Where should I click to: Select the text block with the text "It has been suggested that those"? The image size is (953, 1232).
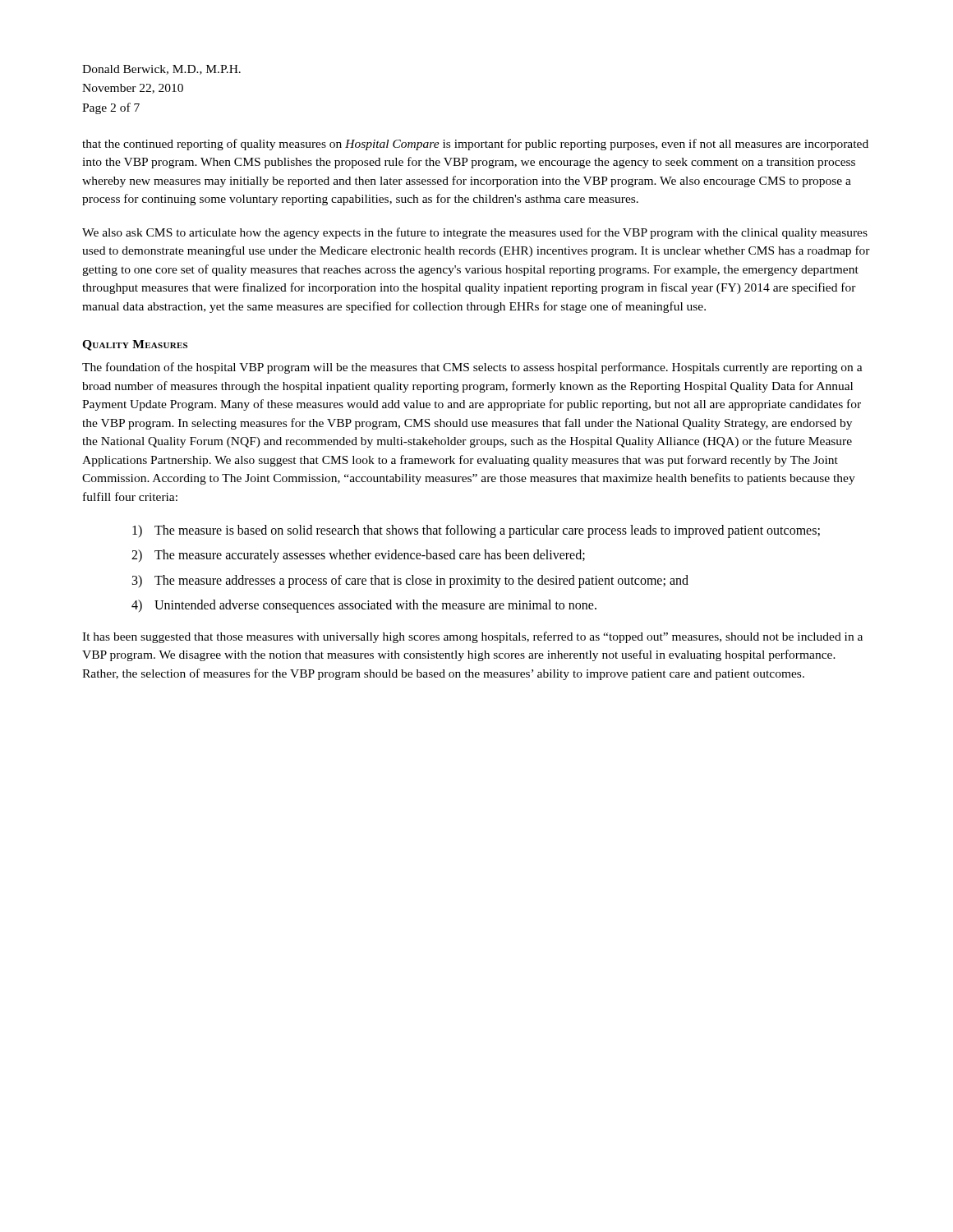[473, 654]
